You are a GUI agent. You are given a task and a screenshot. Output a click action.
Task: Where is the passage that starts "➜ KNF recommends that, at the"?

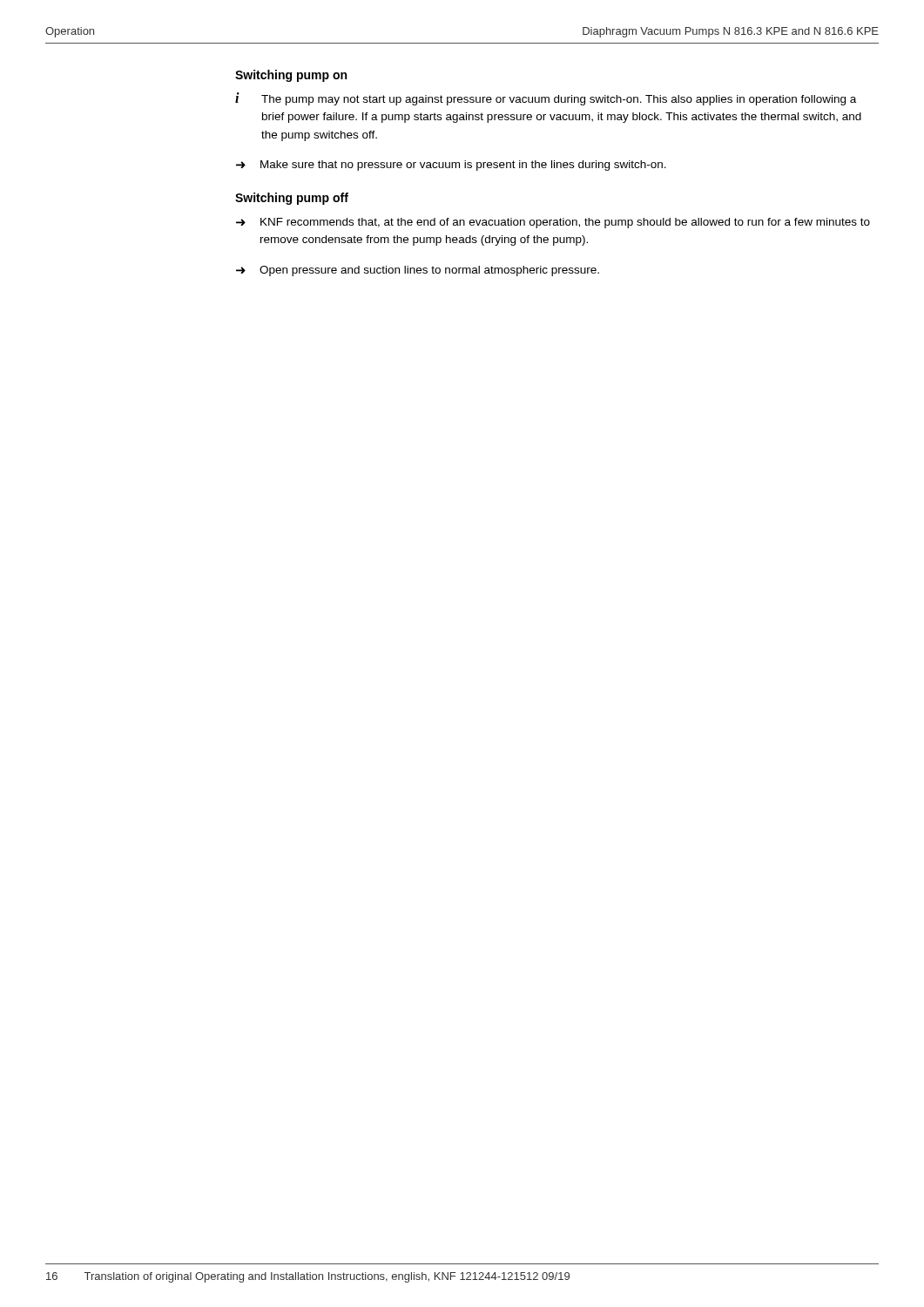(557, 231)
